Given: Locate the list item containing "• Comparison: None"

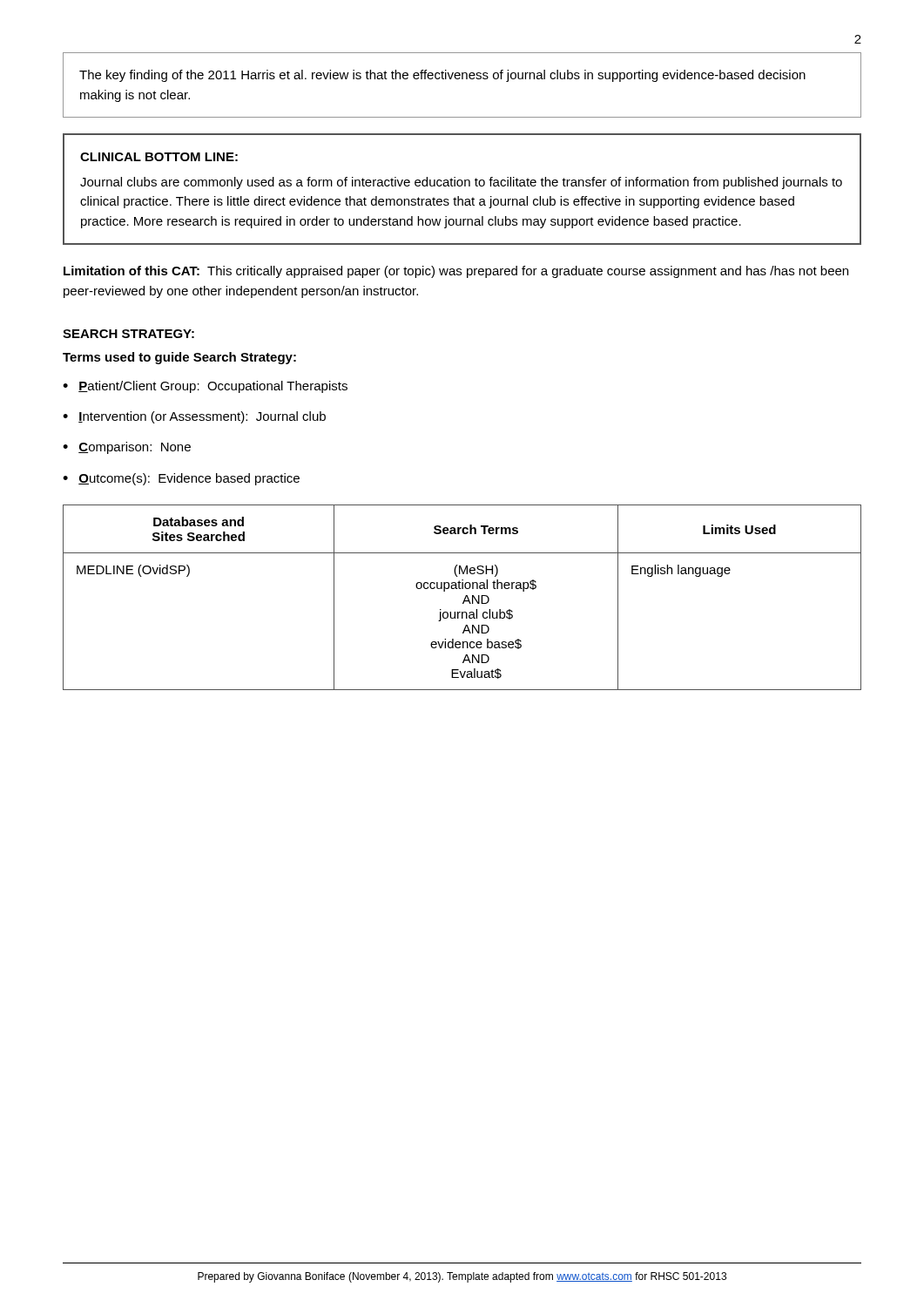Looking at the screenshot, I should (127, 448).
